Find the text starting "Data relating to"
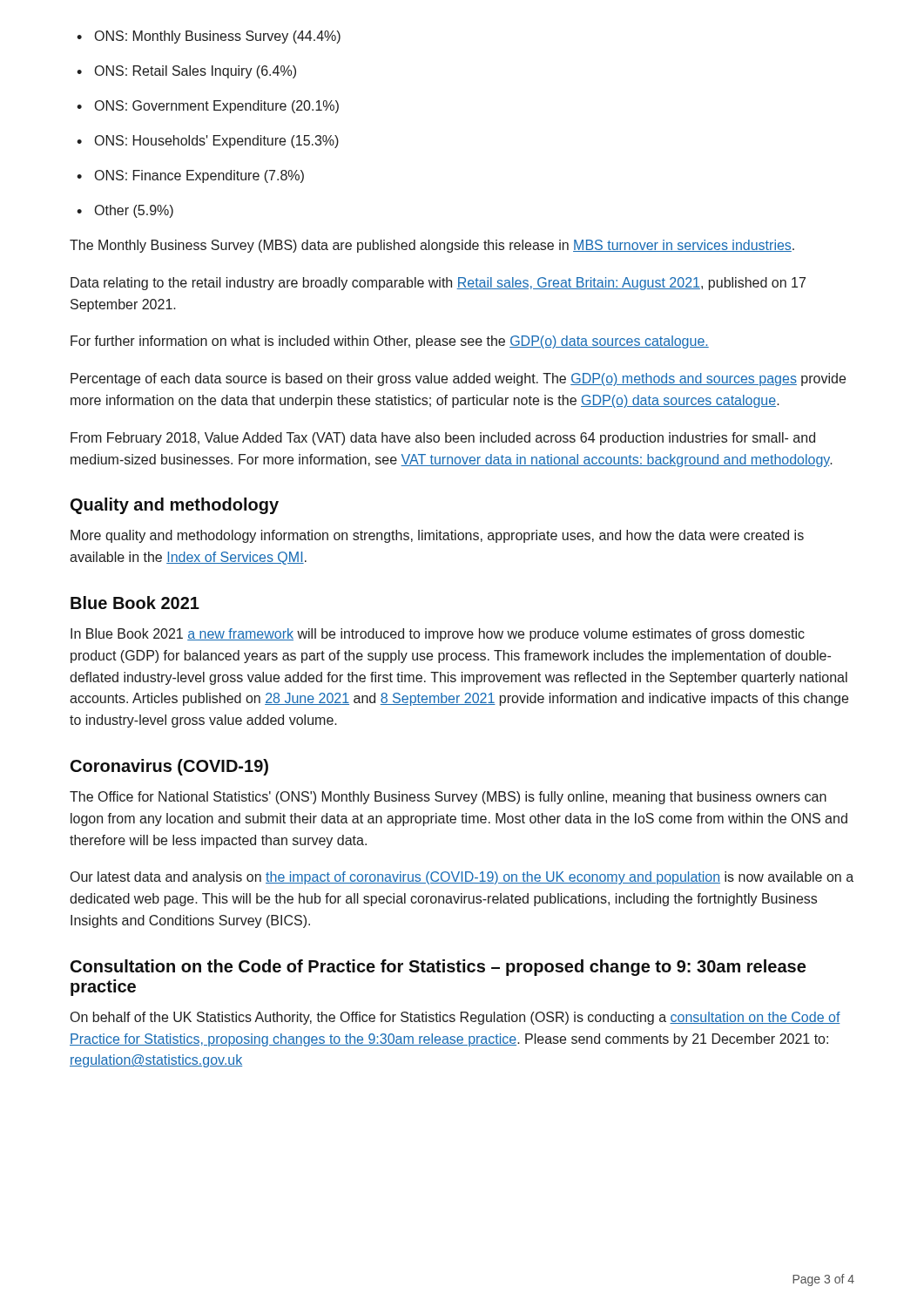The height and width of the screenshot is (1307, 924). [438, 293]
